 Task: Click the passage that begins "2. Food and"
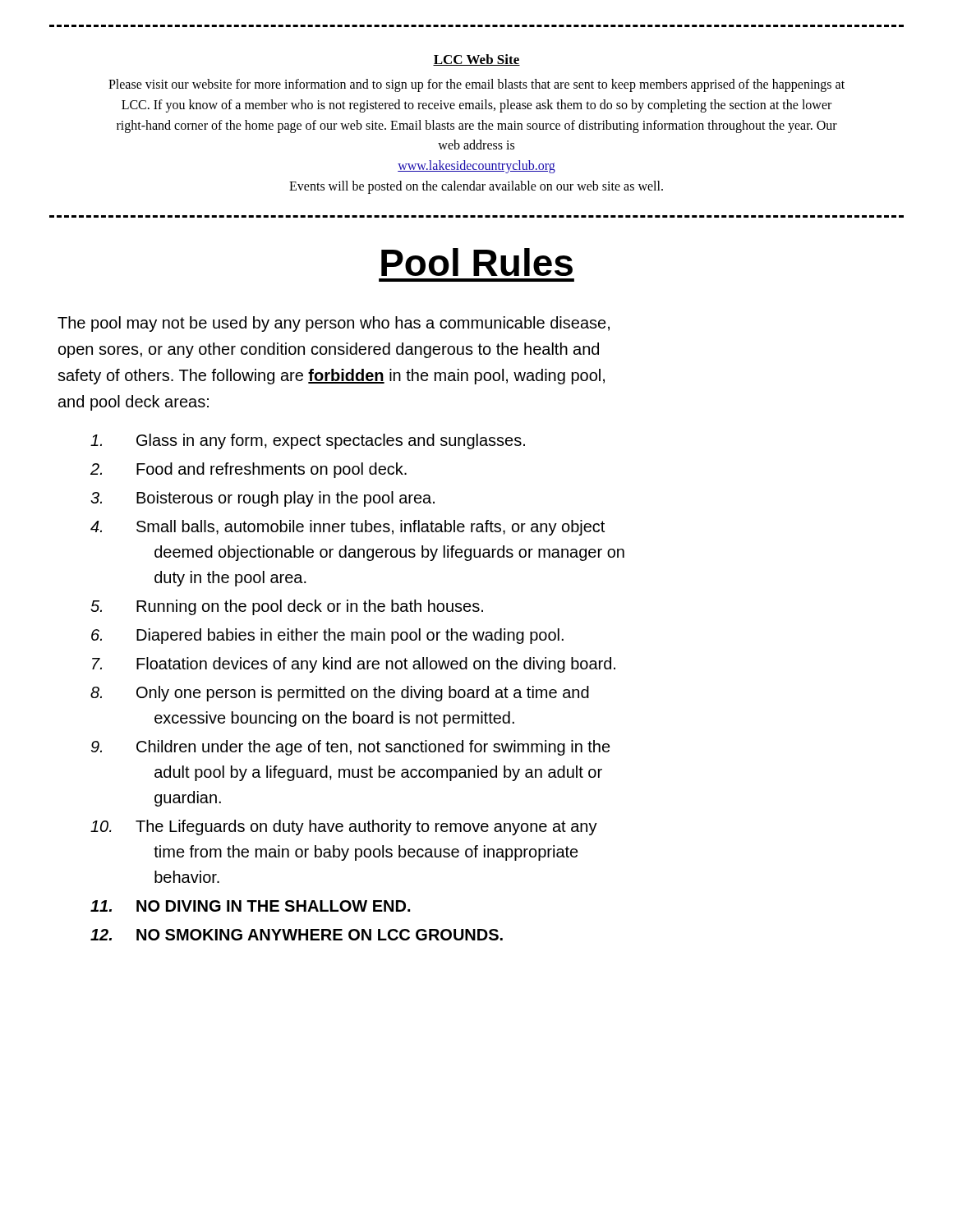[249, 470]
